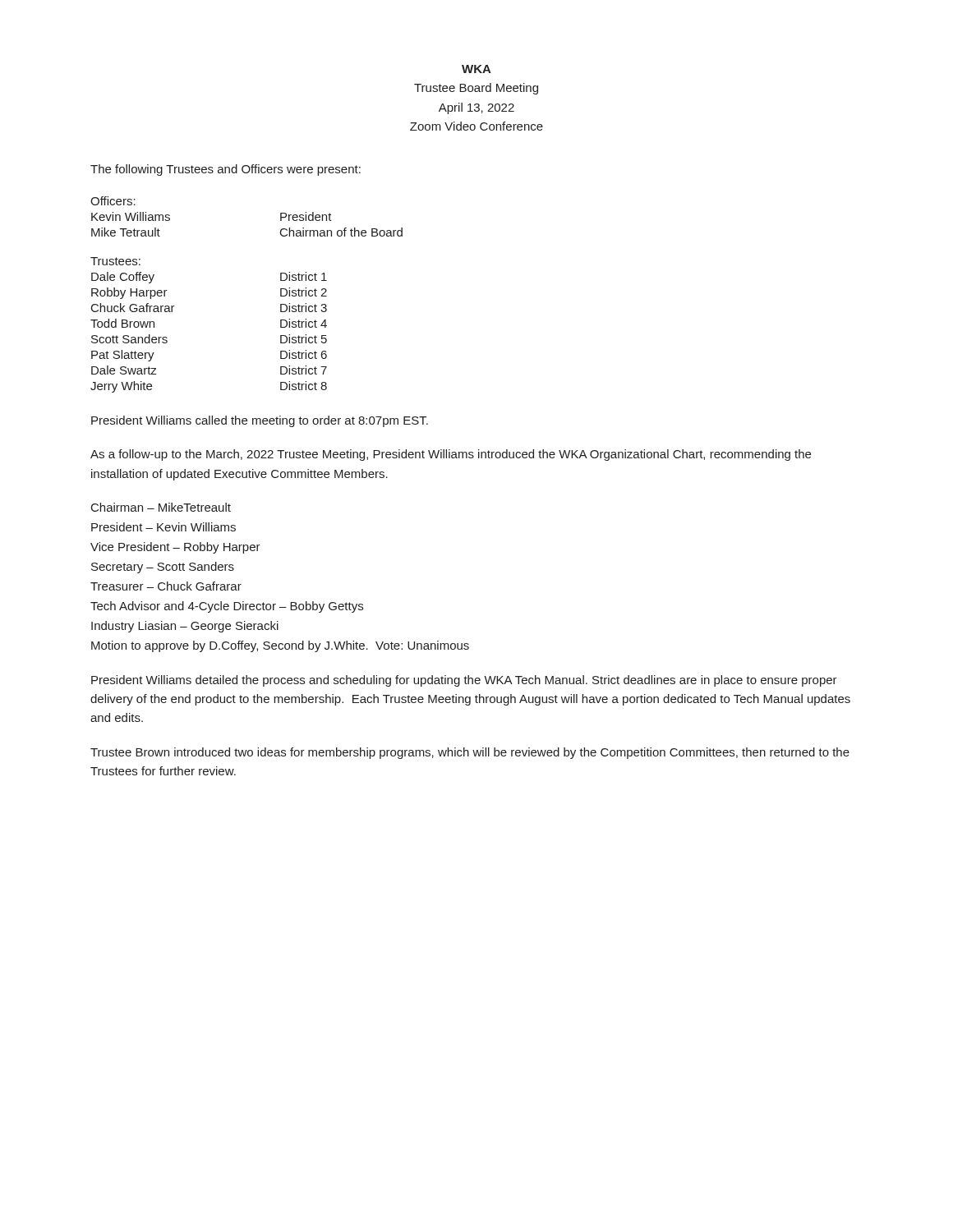Click on the list item that says "President – Kevin Williams"
Image resolution: width=953 pixels, height=1232 pixels.
click(x=163, y=527)
